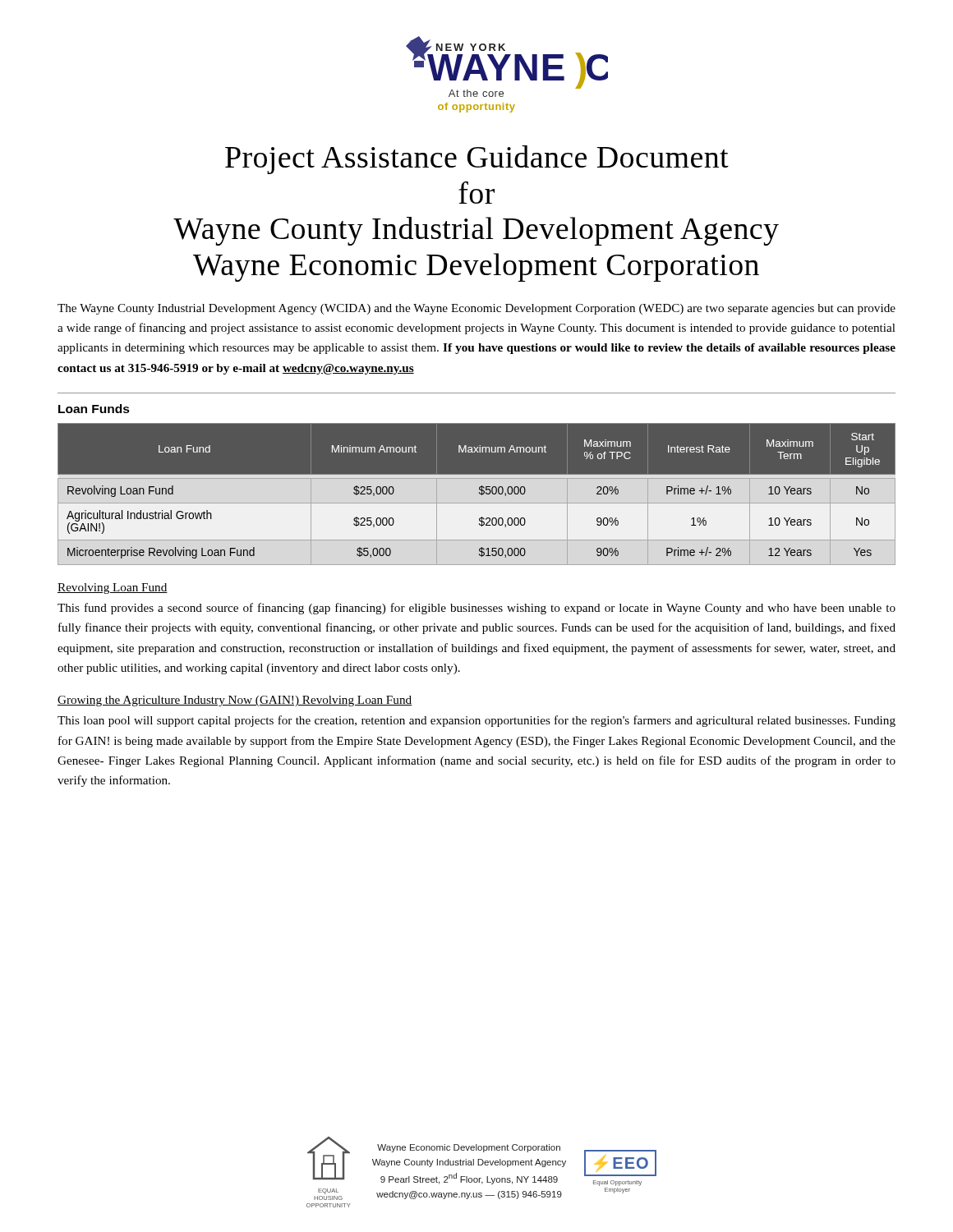Find the title

click(476, 211)
